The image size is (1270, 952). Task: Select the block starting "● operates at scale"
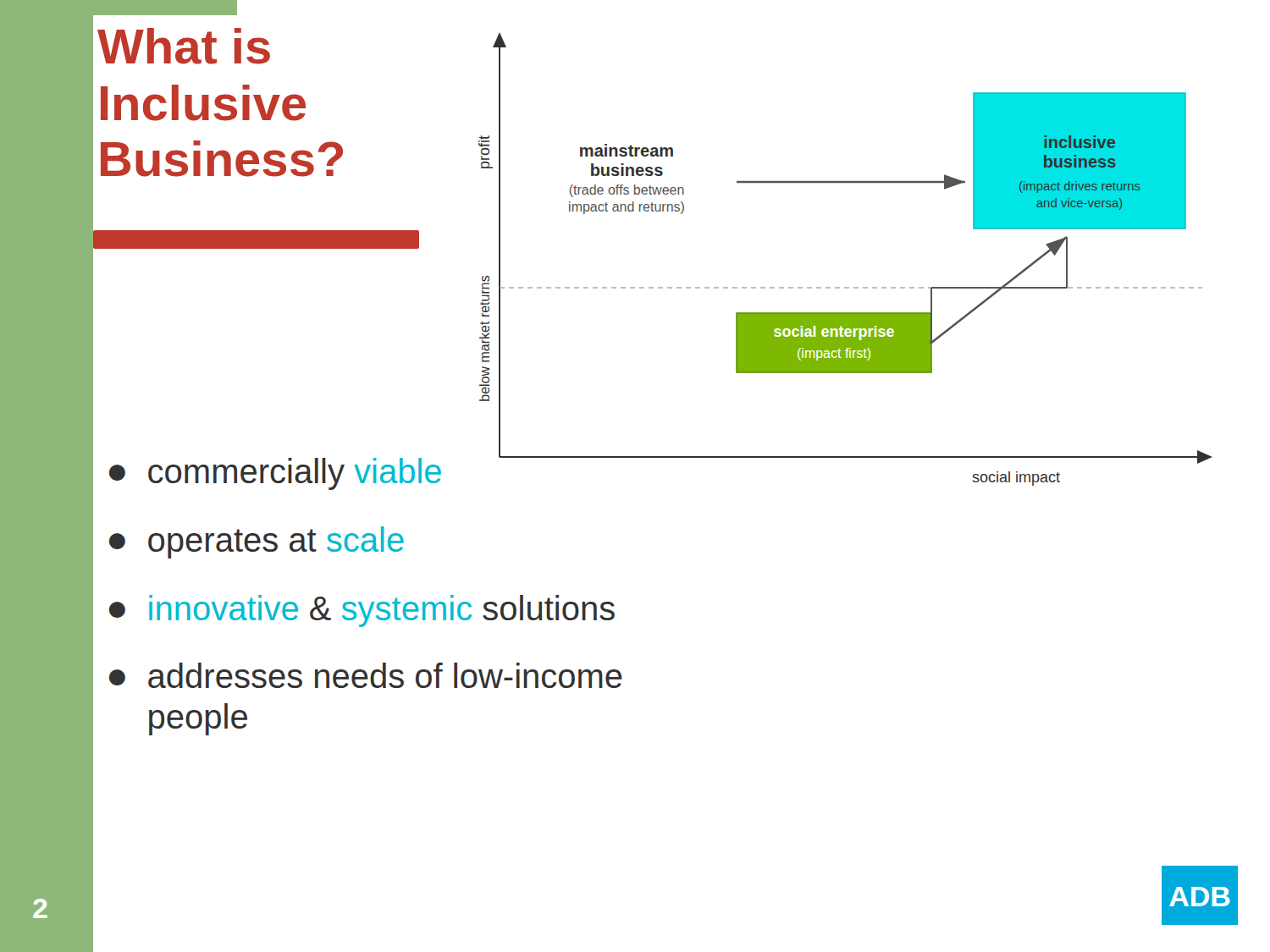[255, 539]
